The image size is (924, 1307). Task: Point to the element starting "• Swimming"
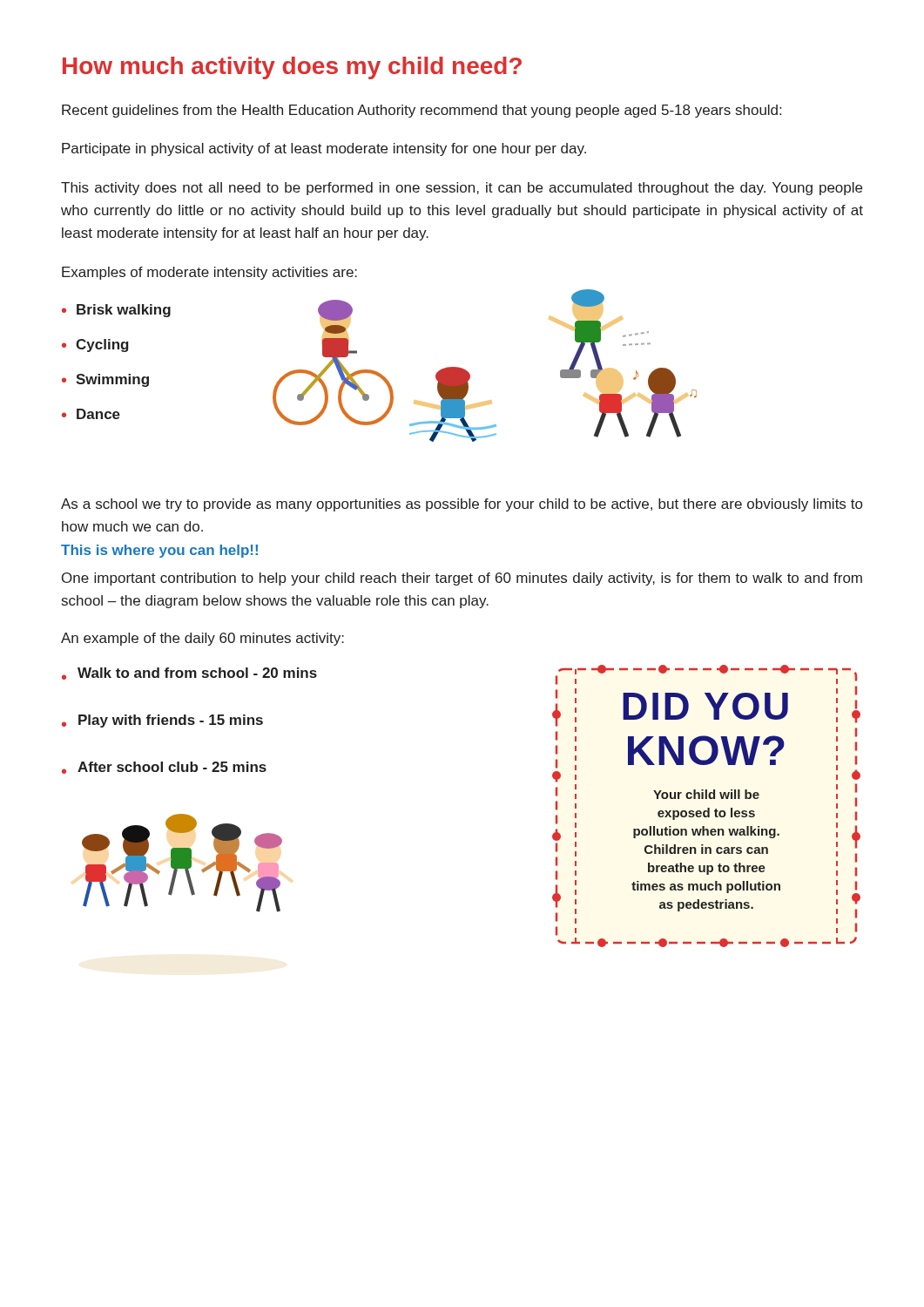(105, 380)
